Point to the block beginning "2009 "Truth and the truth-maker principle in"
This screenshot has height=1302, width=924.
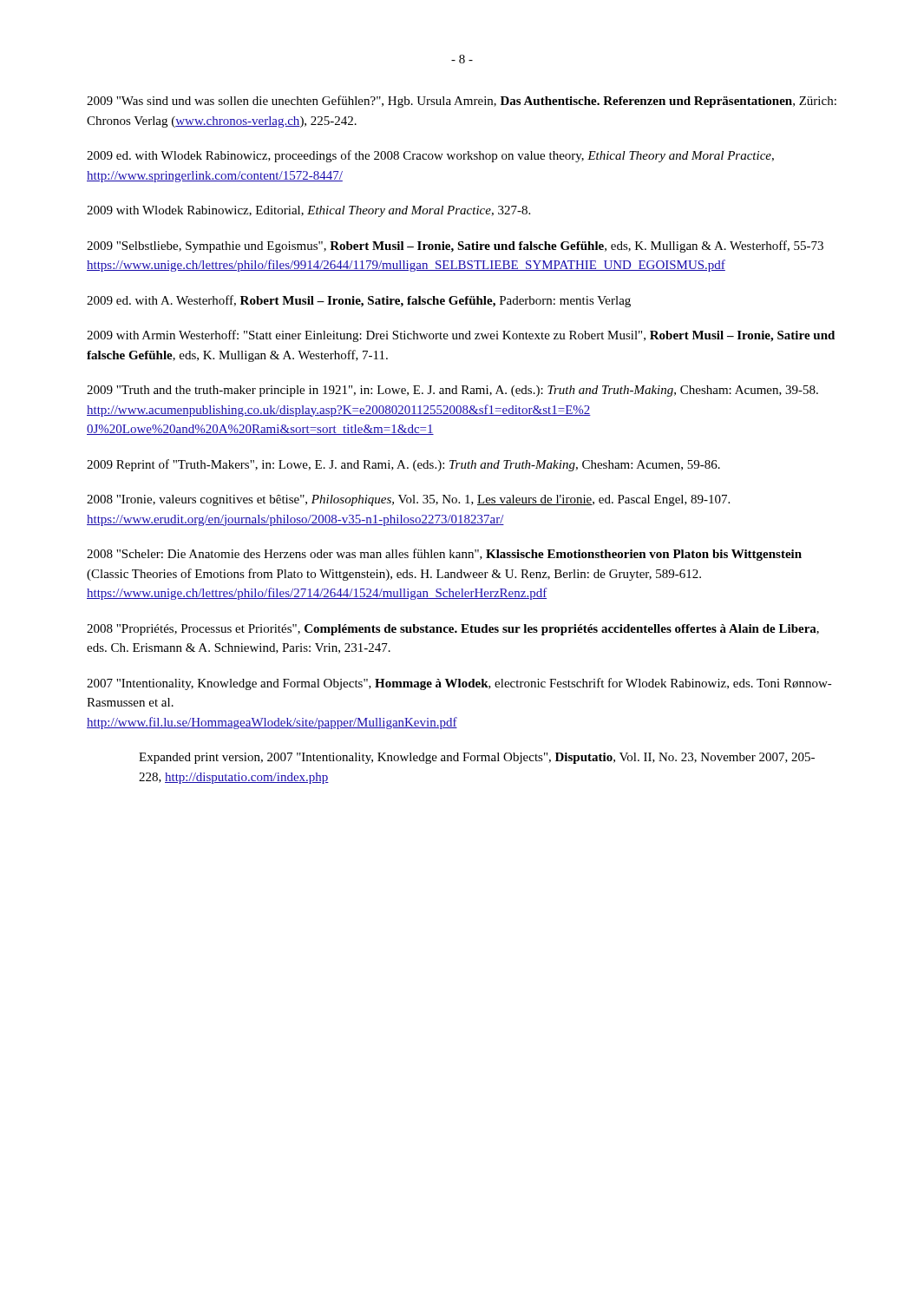point(453,409)
